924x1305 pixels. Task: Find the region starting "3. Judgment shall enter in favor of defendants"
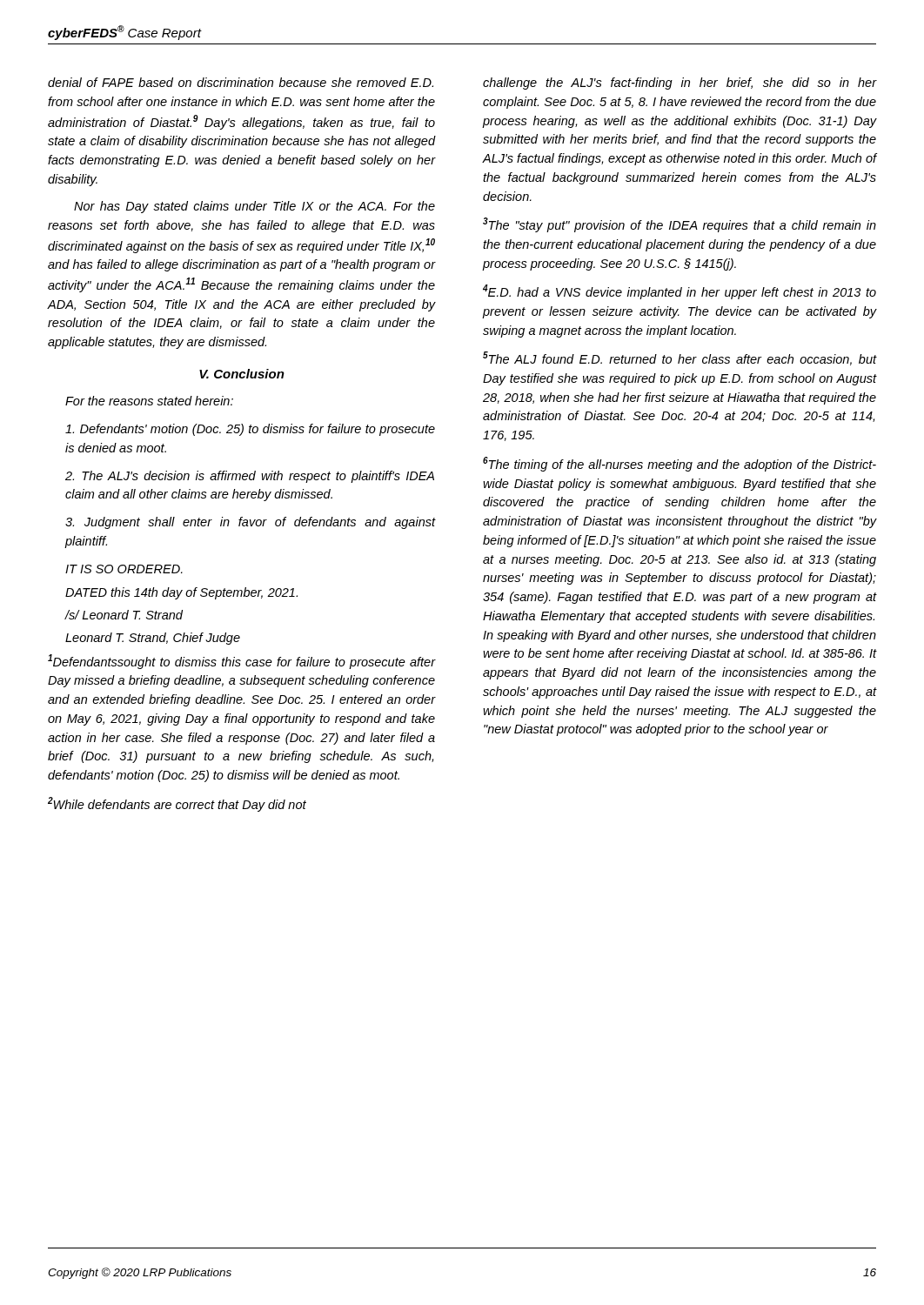[x=241, y=532]
